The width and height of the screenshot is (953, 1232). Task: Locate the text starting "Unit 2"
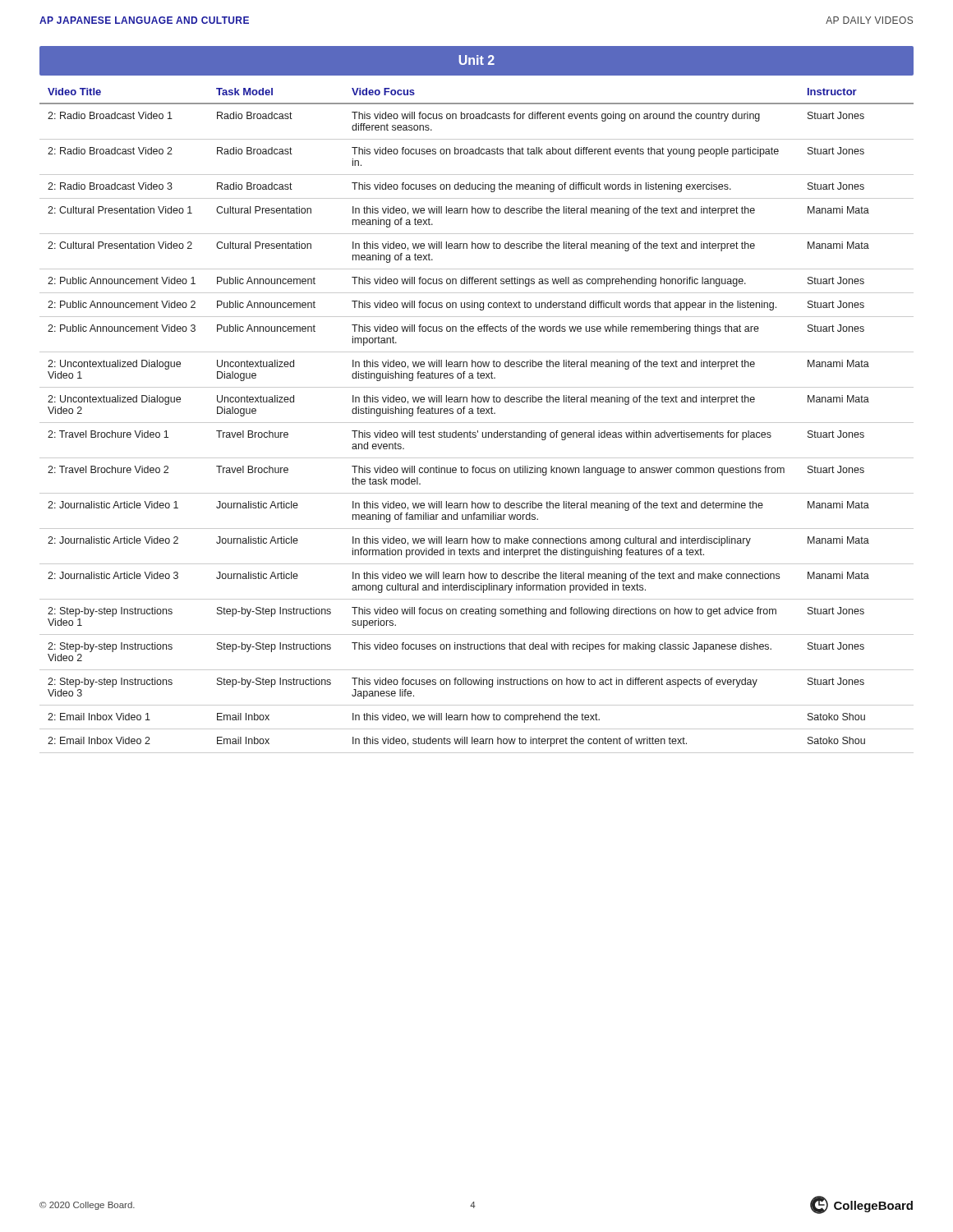pos(476,60)
